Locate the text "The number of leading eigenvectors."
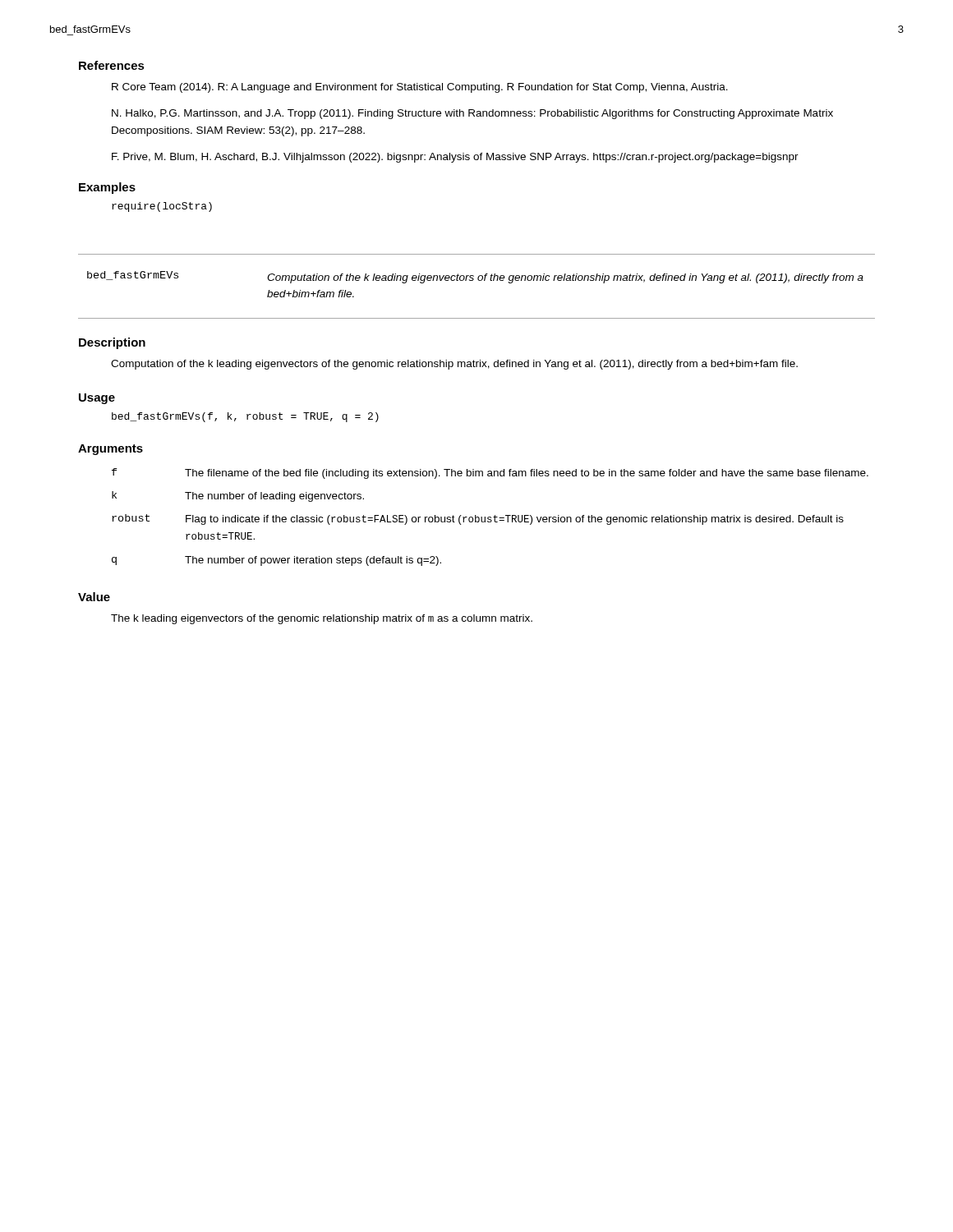 tap(275, 496)
